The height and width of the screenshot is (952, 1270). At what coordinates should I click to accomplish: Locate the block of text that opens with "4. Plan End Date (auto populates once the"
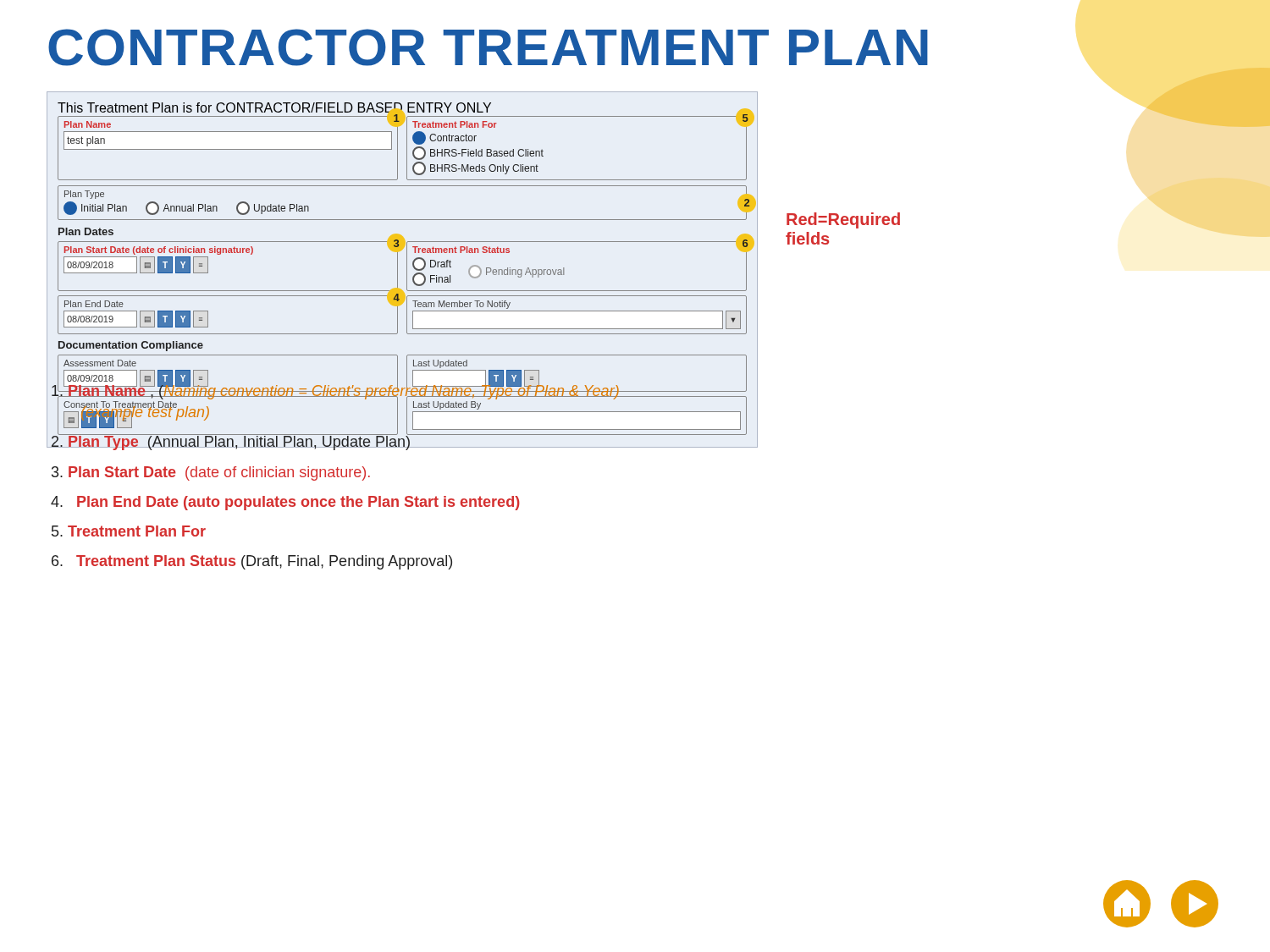coord(285,502)
